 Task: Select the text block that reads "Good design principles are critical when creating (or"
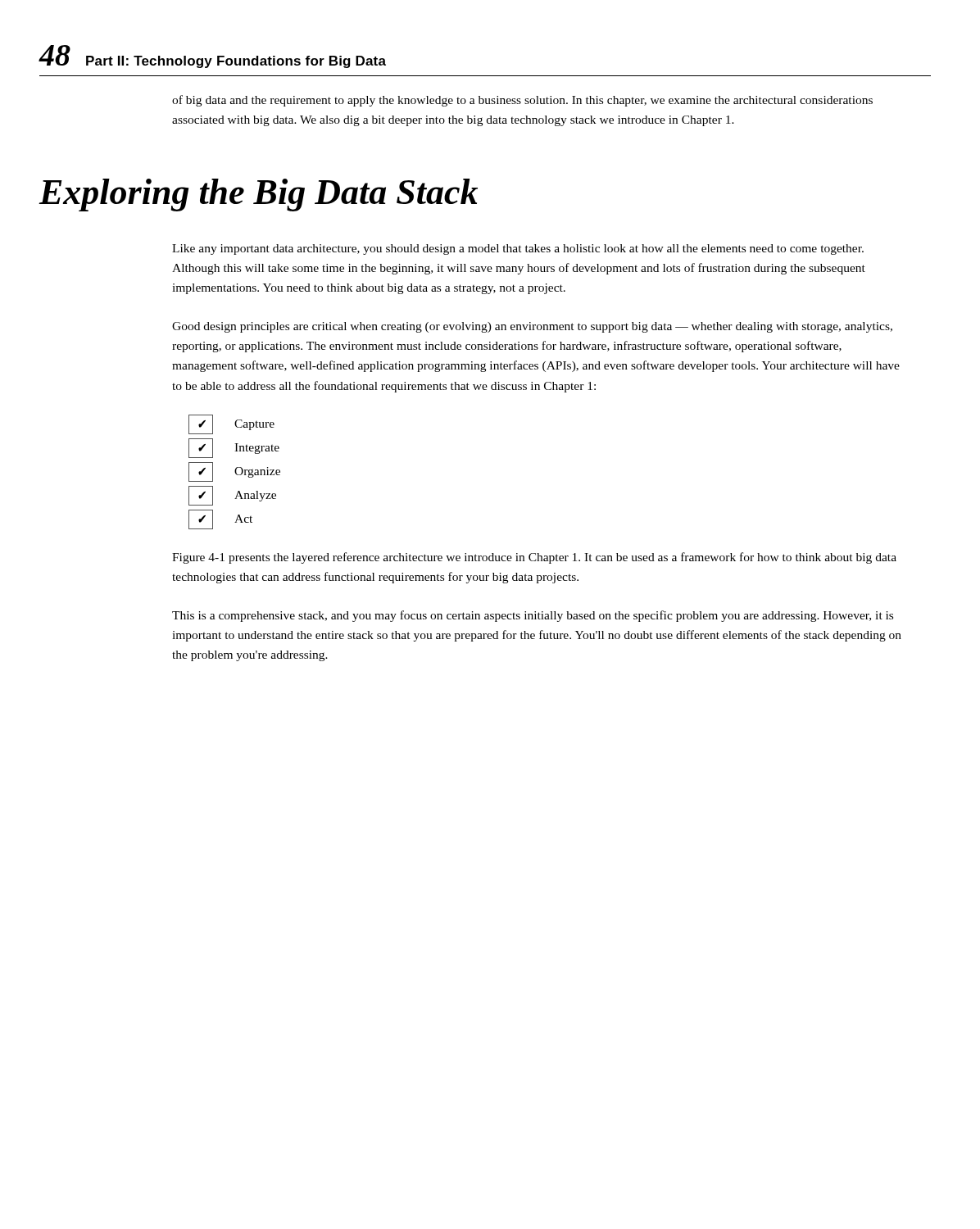coord(536,355)
